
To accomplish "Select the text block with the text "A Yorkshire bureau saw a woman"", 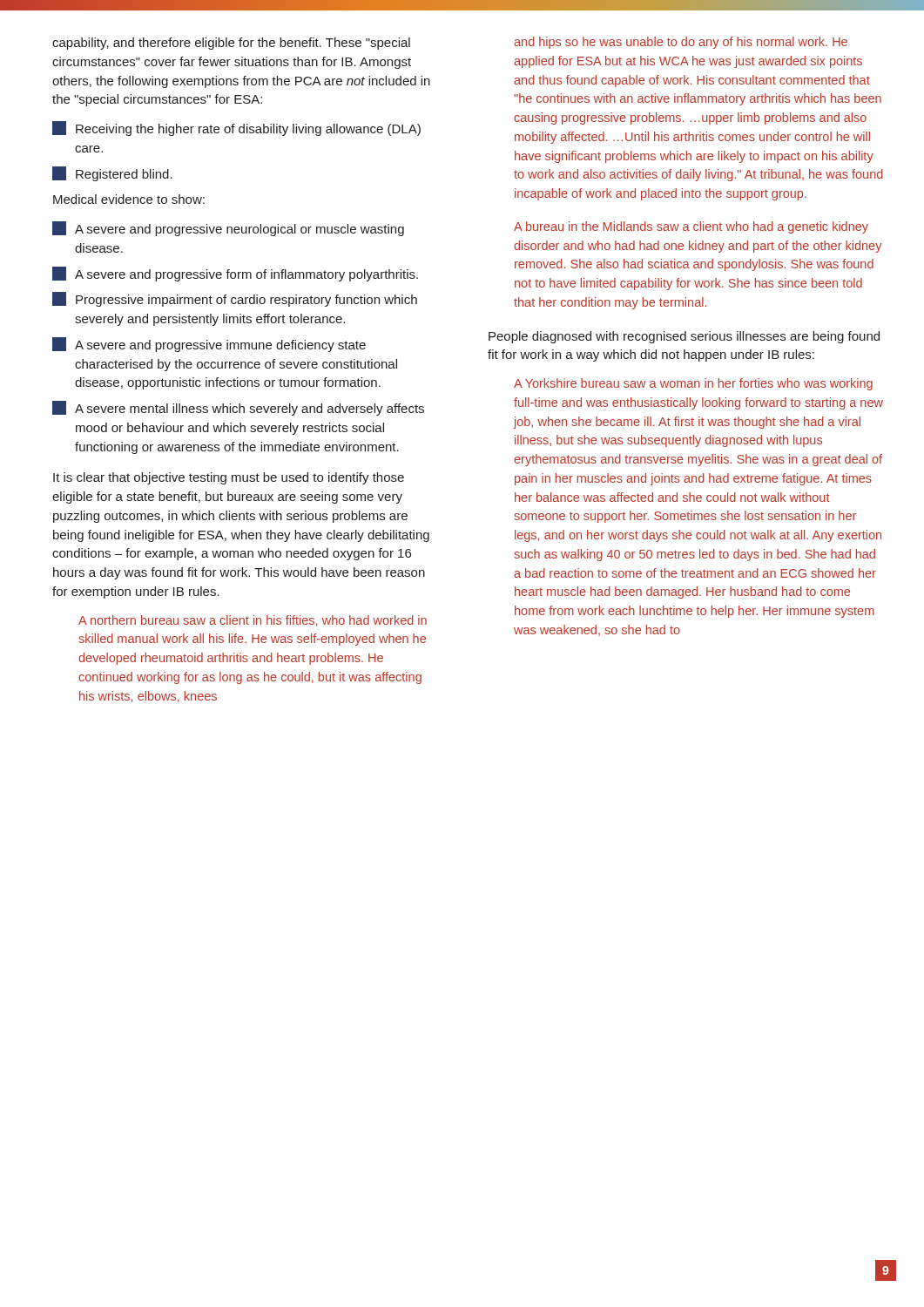I will (698, 507).
